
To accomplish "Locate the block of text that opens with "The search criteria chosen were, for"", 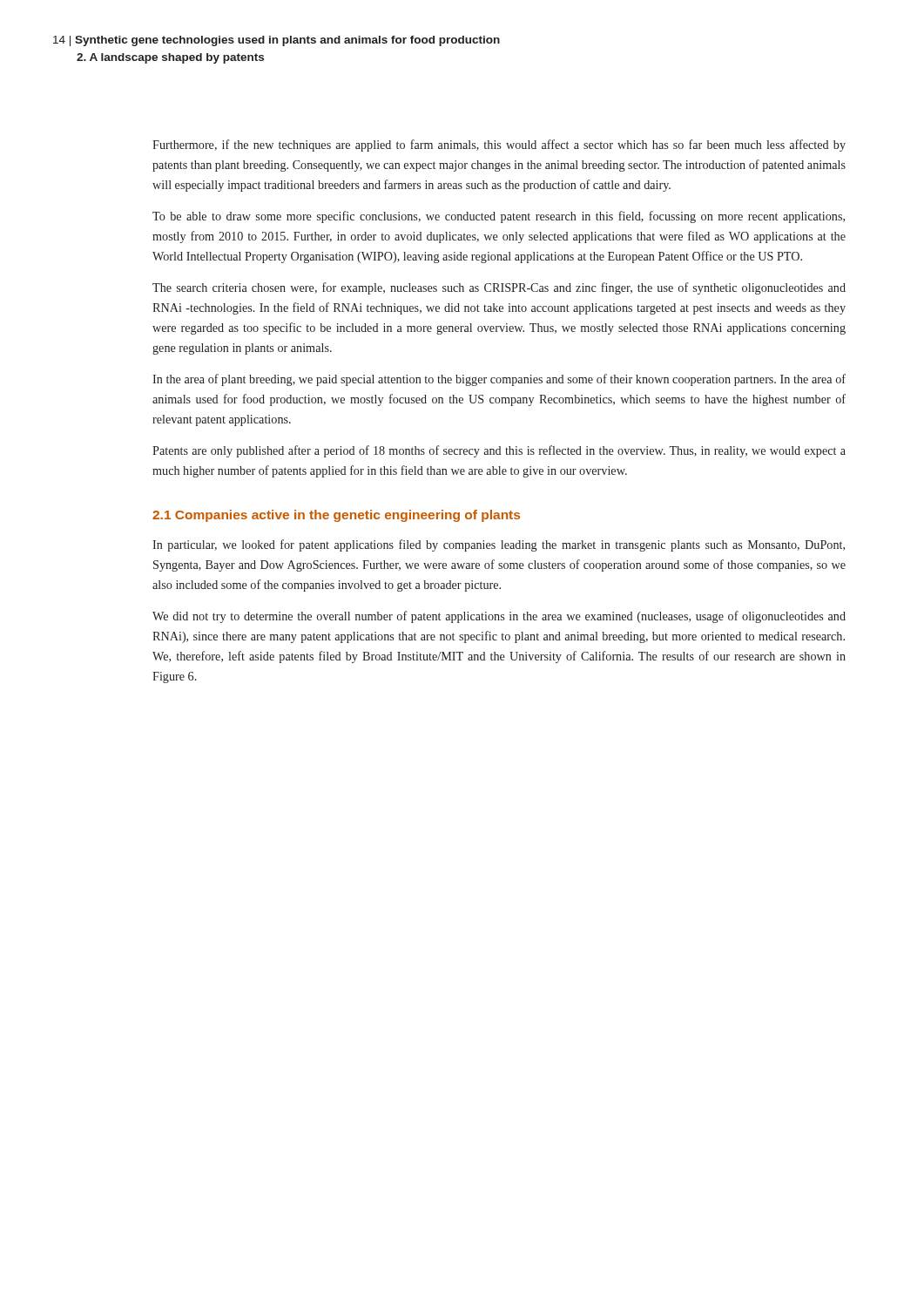I will pyautogui.click(x=499, y=318).
